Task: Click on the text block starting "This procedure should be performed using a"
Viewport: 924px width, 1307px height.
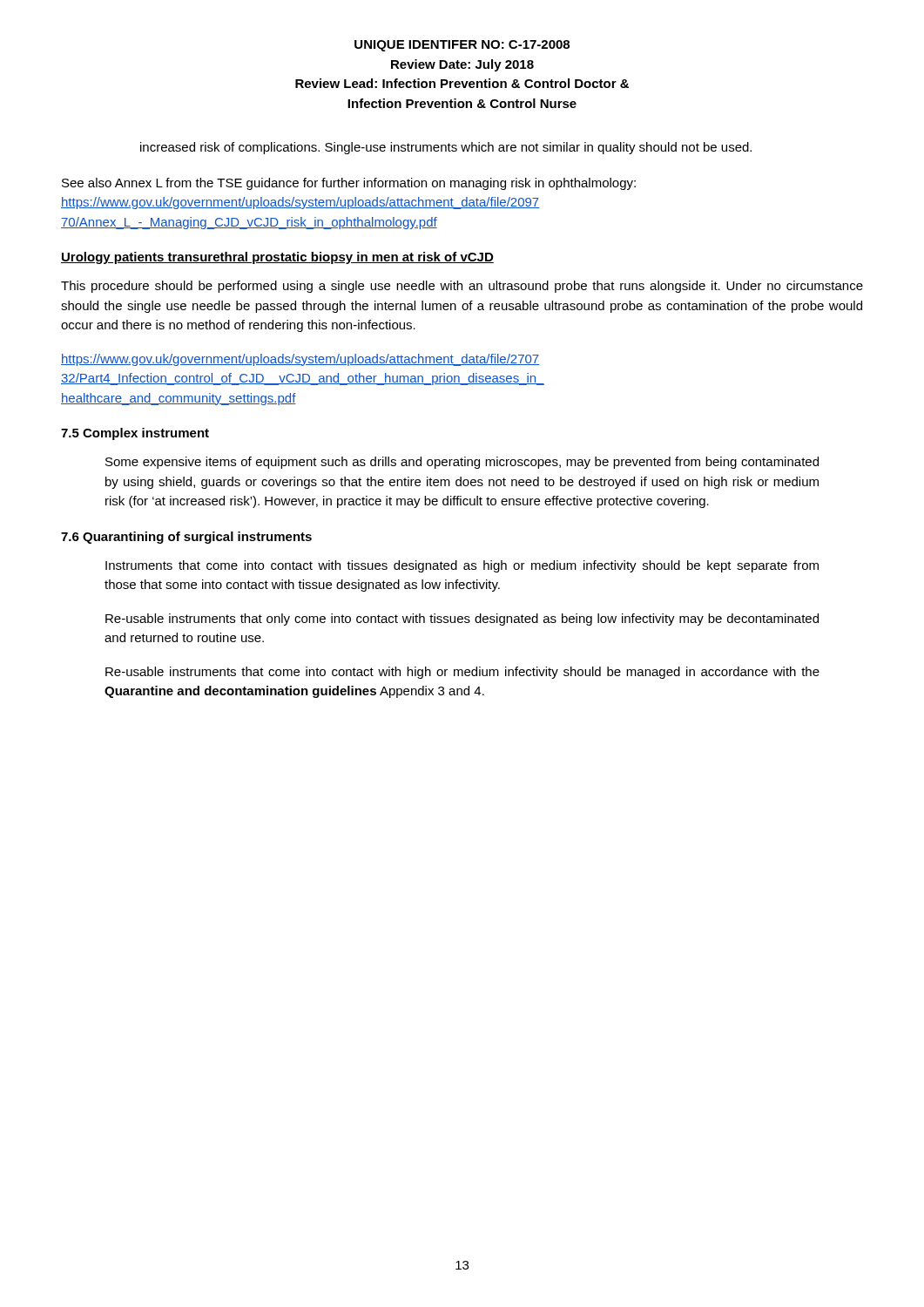Action: click(x=462, y=305)
